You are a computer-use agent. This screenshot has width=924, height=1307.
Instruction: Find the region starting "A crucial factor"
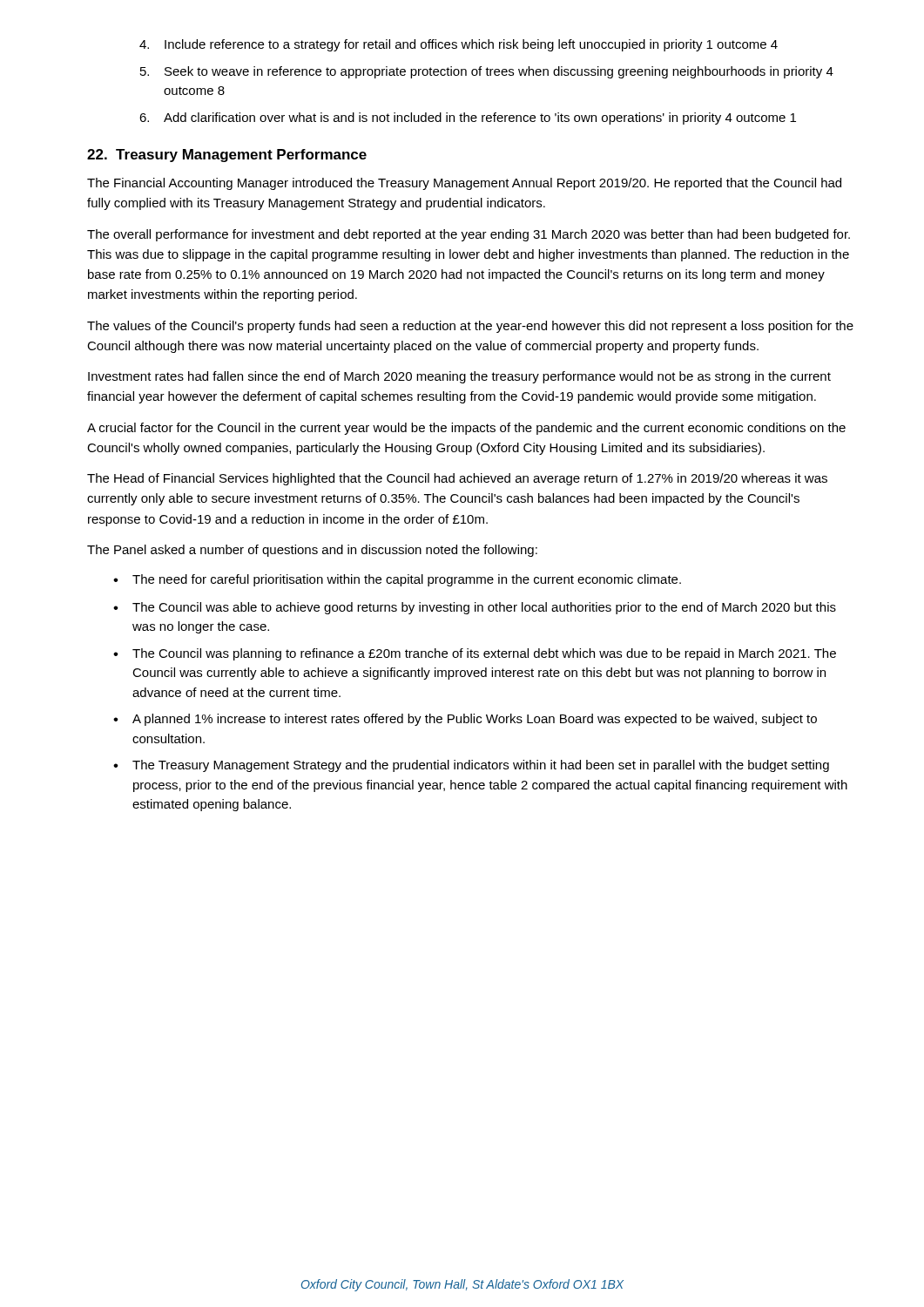467,437
